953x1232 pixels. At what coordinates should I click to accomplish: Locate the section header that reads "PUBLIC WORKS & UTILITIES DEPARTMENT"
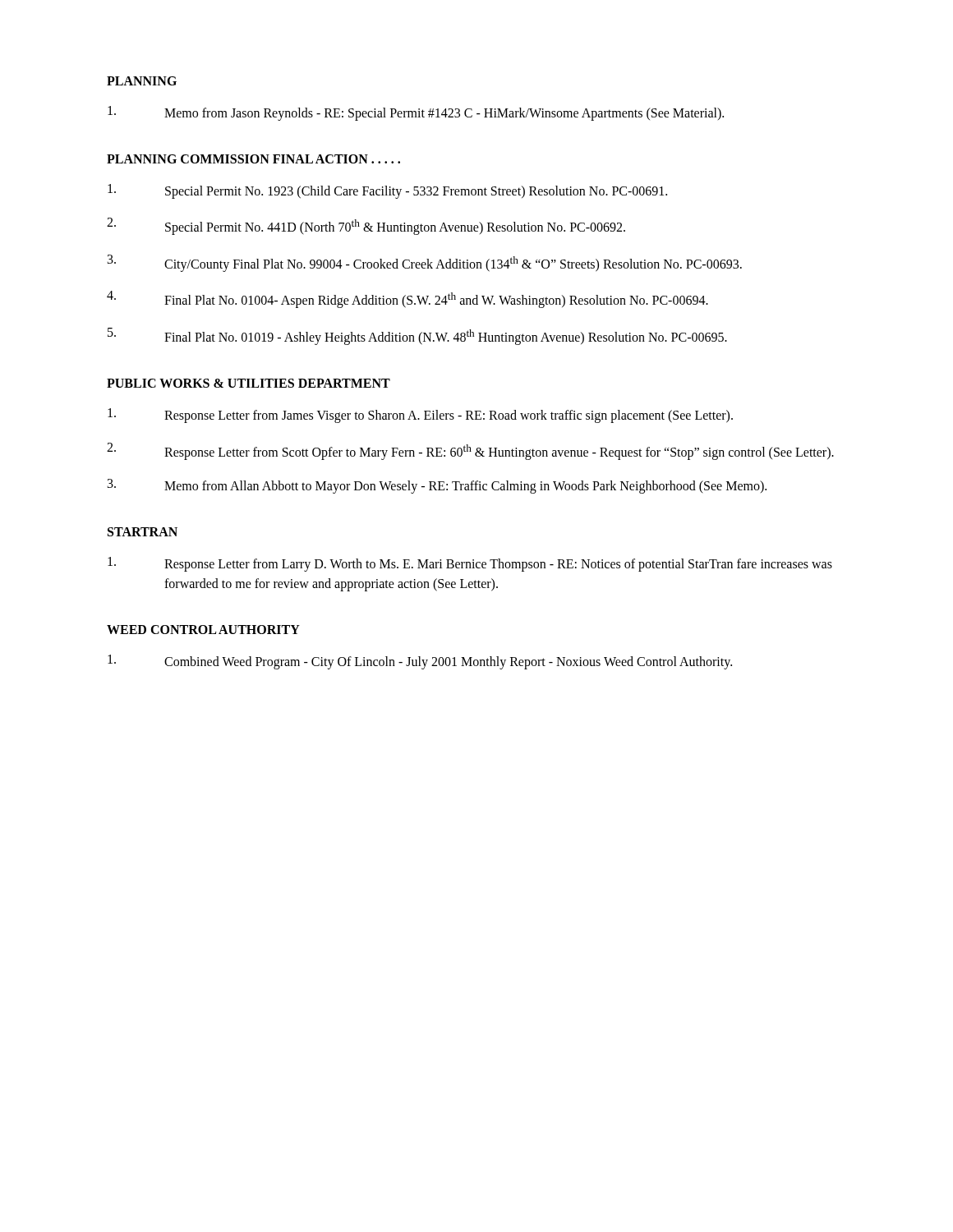click(248, 384)
